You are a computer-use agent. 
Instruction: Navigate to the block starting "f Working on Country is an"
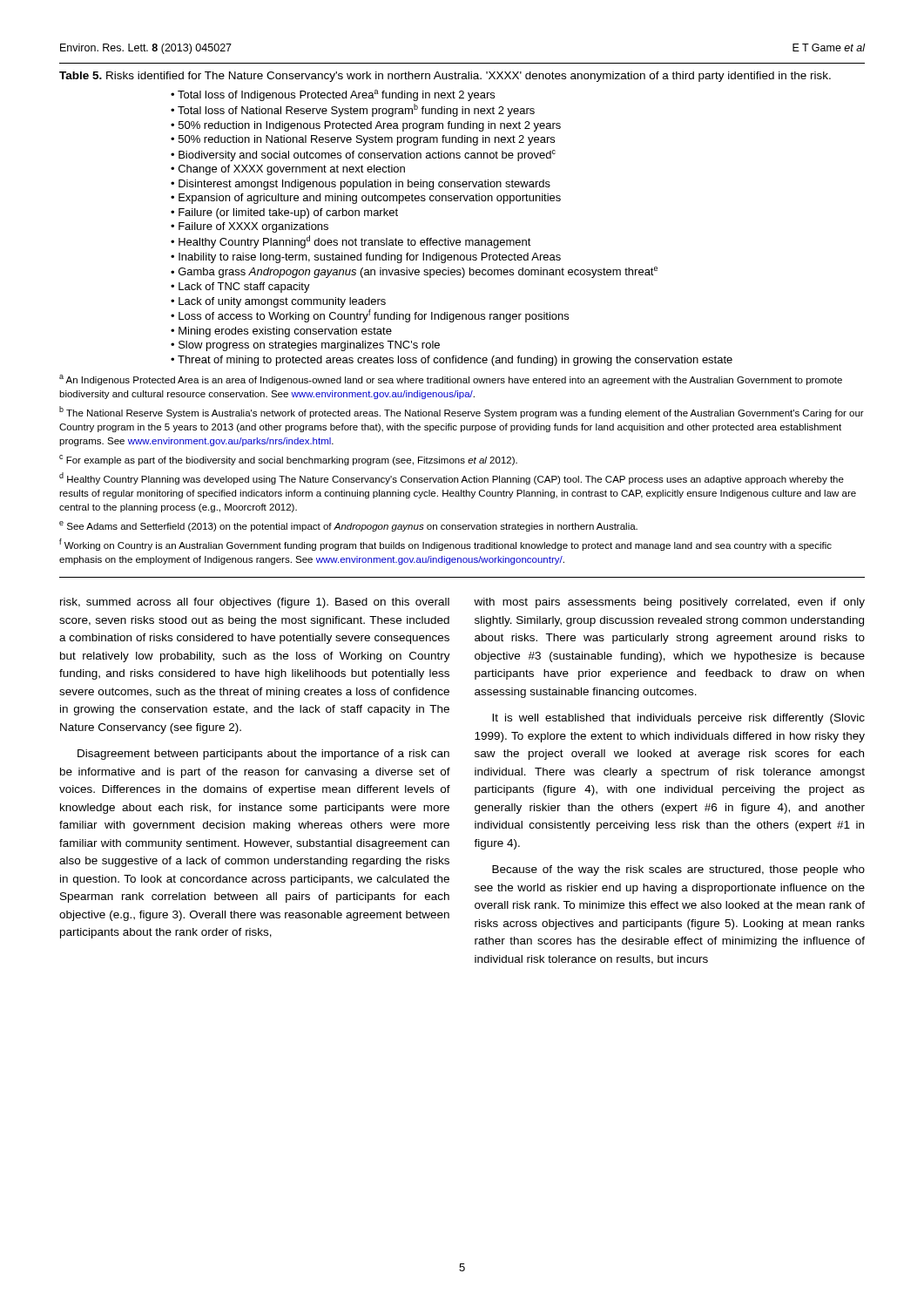pyautogui.click(x=446, y=551)
